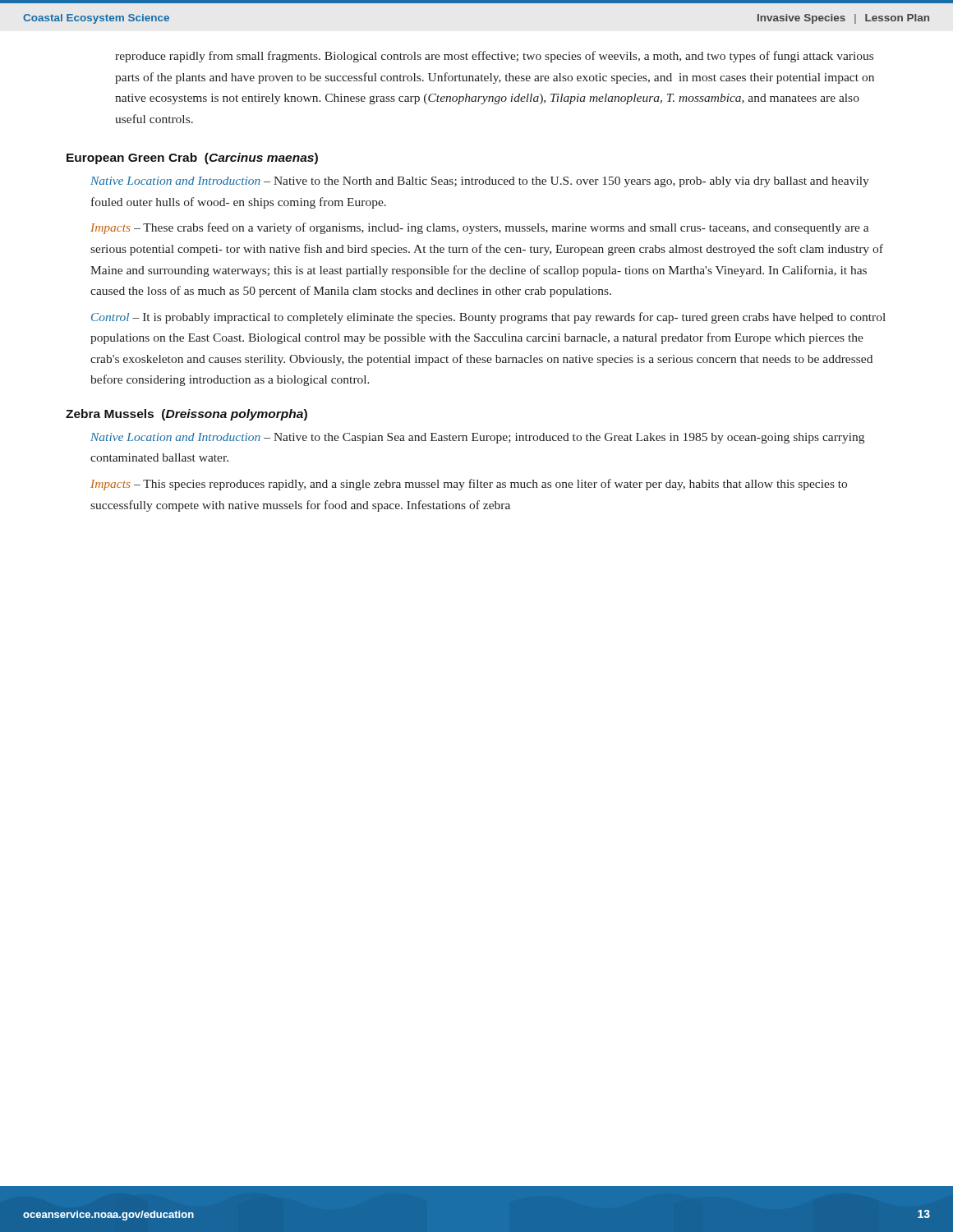Select the list item containing "Impacts – These crabs feed"
The width and height of the screenshot is (953, 1232).
pyautogui.click(x=487, y=259)
